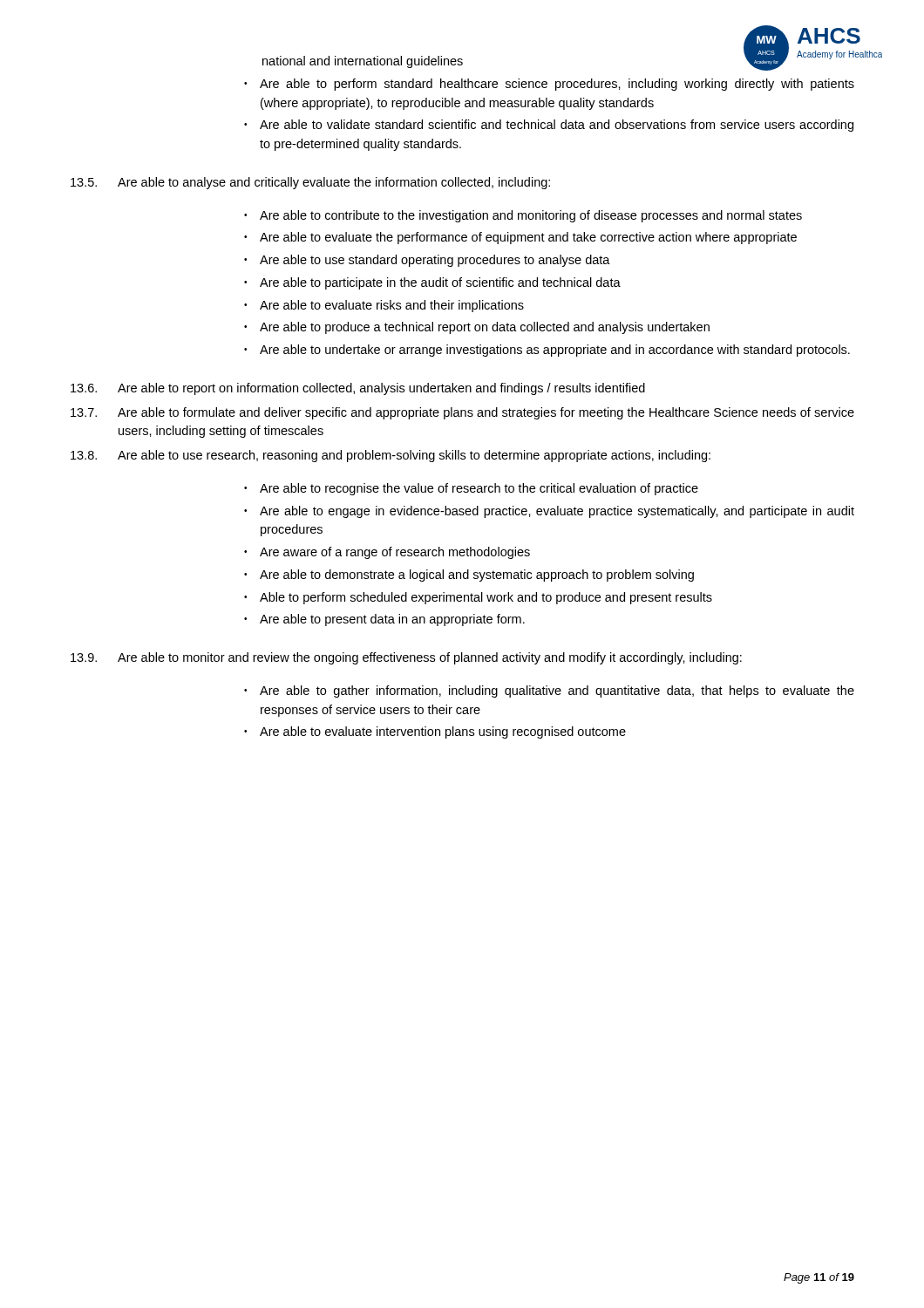Screen dimensions: 1308x924
Task: Find the list item with the text "• Are able to undertake or arrange investigations"
Action: [x=549, y=350]
